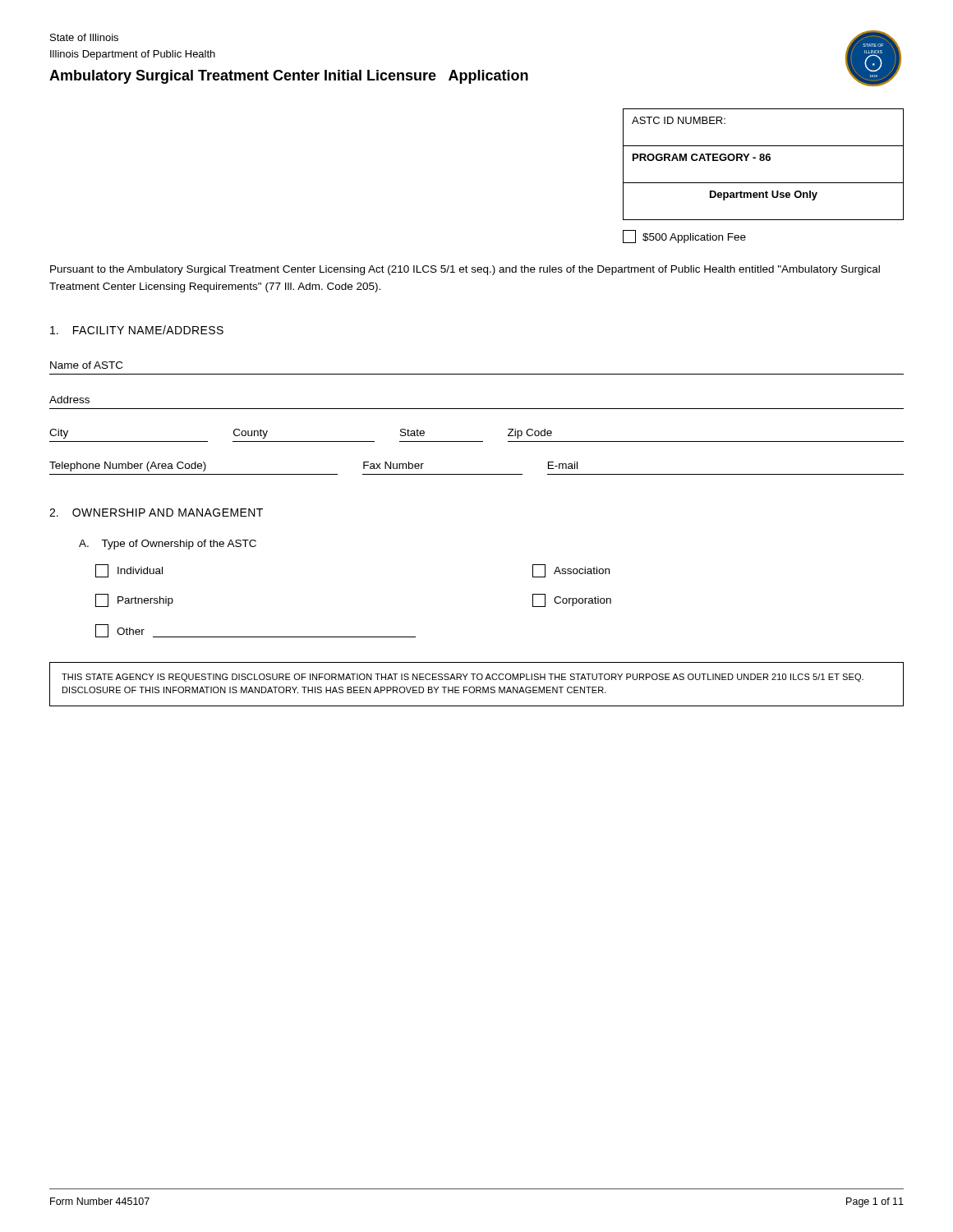Viewport: 953px width, 1232px height.
Task: Locate the text block starting "Name of ASTC"
Action: click(x=476, y=365)
